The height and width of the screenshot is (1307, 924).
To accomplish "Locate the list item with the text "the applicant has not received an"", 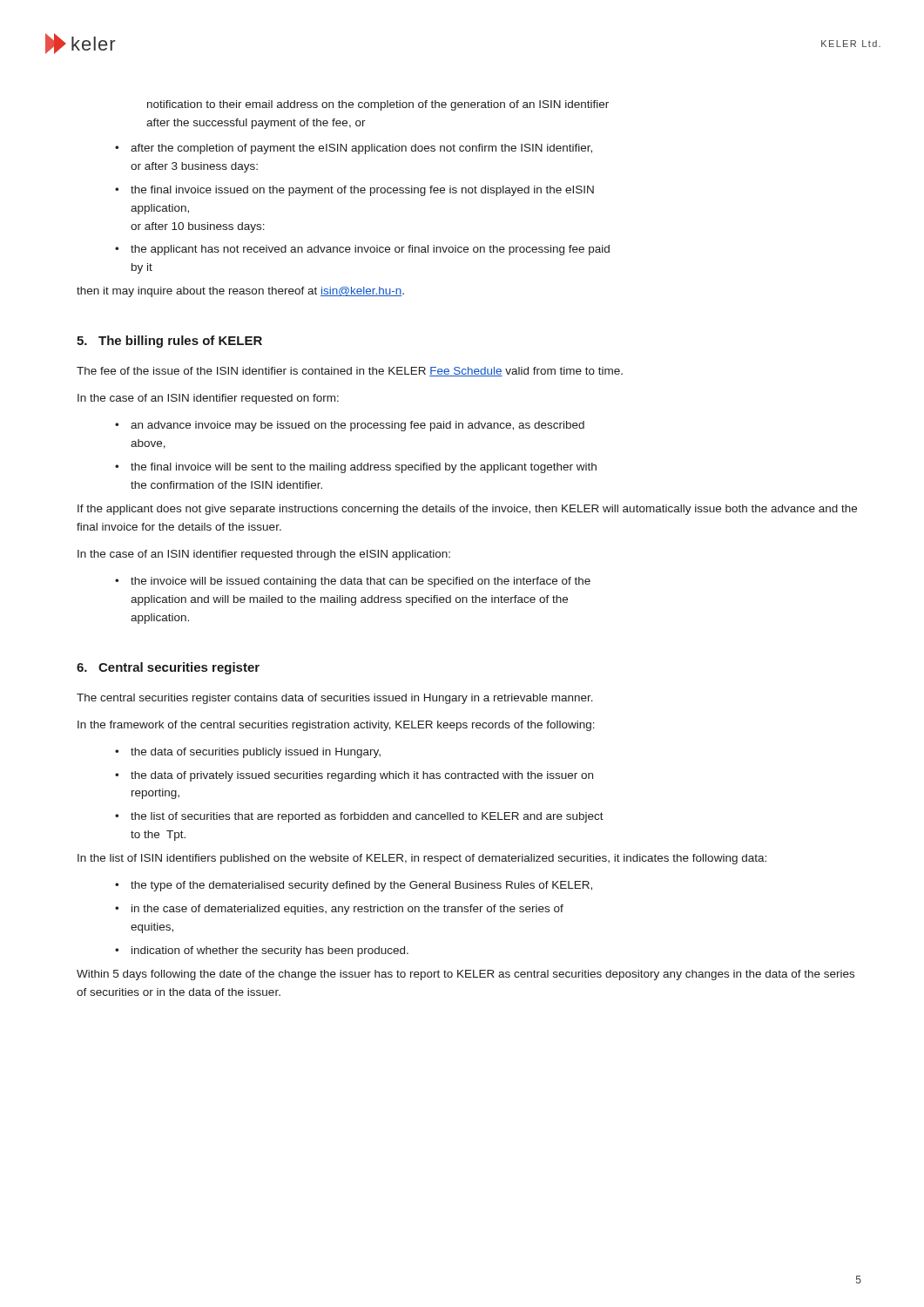I will (x=371, y=258).
